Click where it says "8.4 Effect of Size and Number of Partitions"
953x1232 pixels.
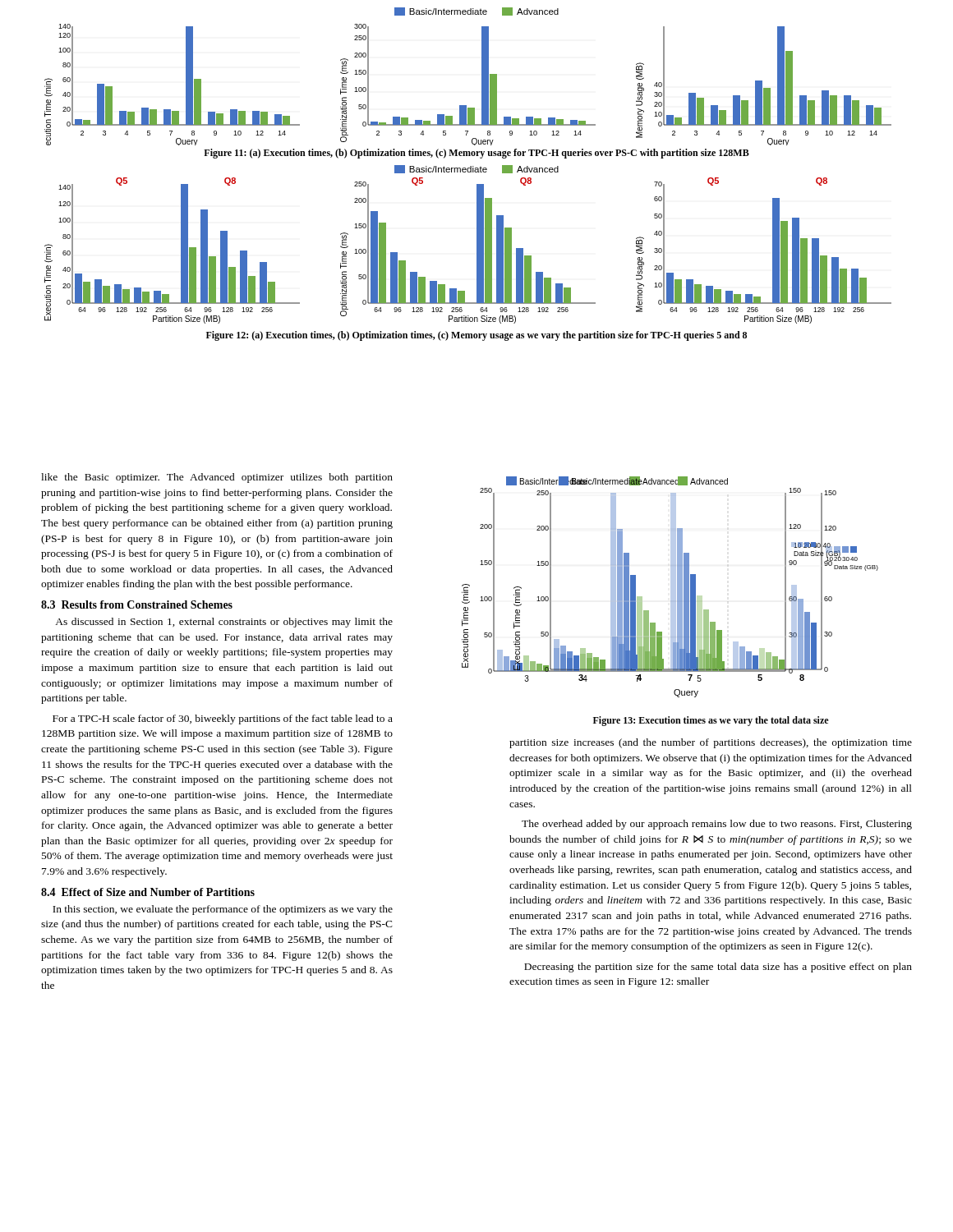pyautogui.click(x=148, y=892)
